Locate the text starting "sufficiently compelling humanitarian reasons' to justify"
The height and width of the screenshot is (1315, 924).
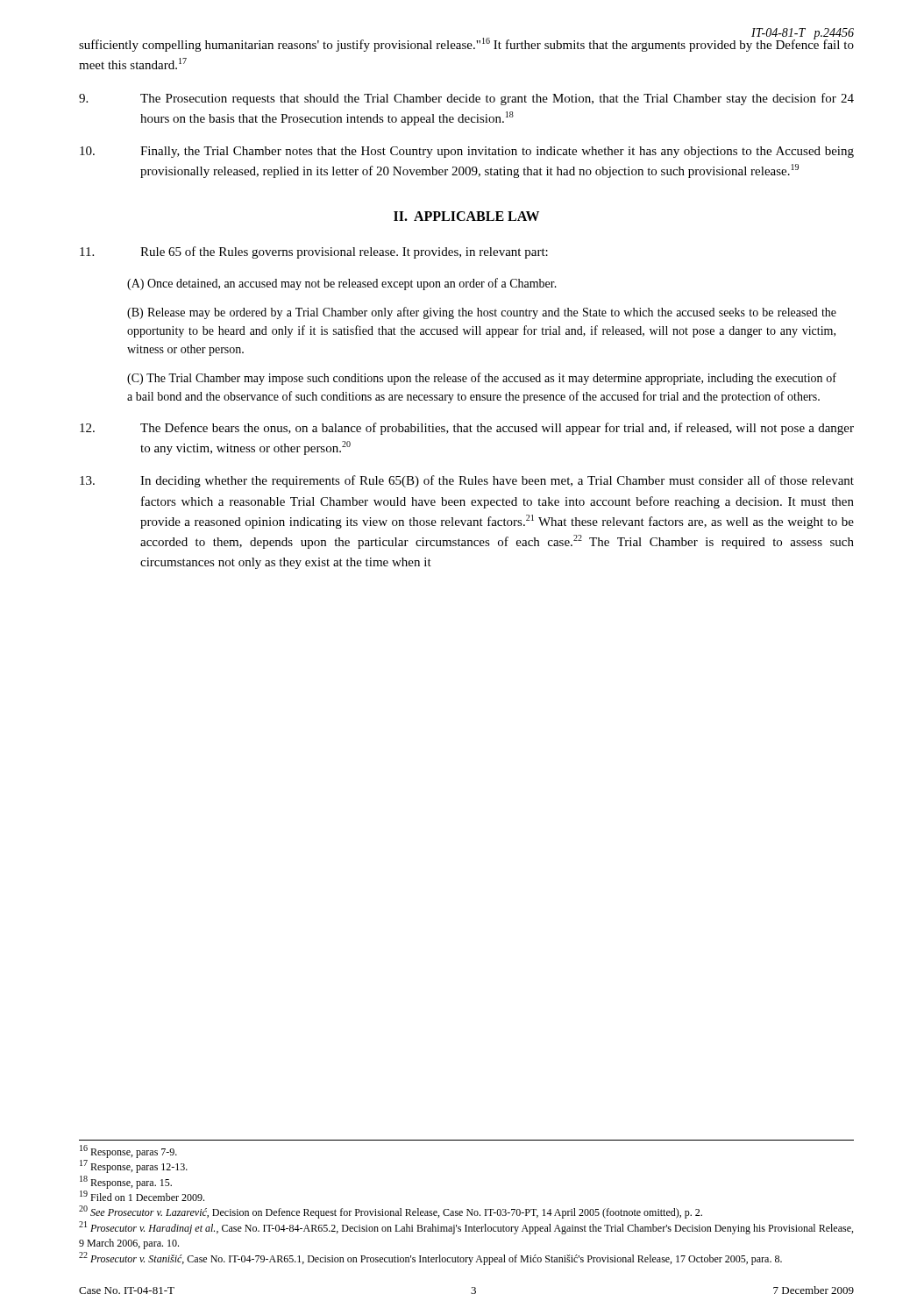(x=466, y=54)
